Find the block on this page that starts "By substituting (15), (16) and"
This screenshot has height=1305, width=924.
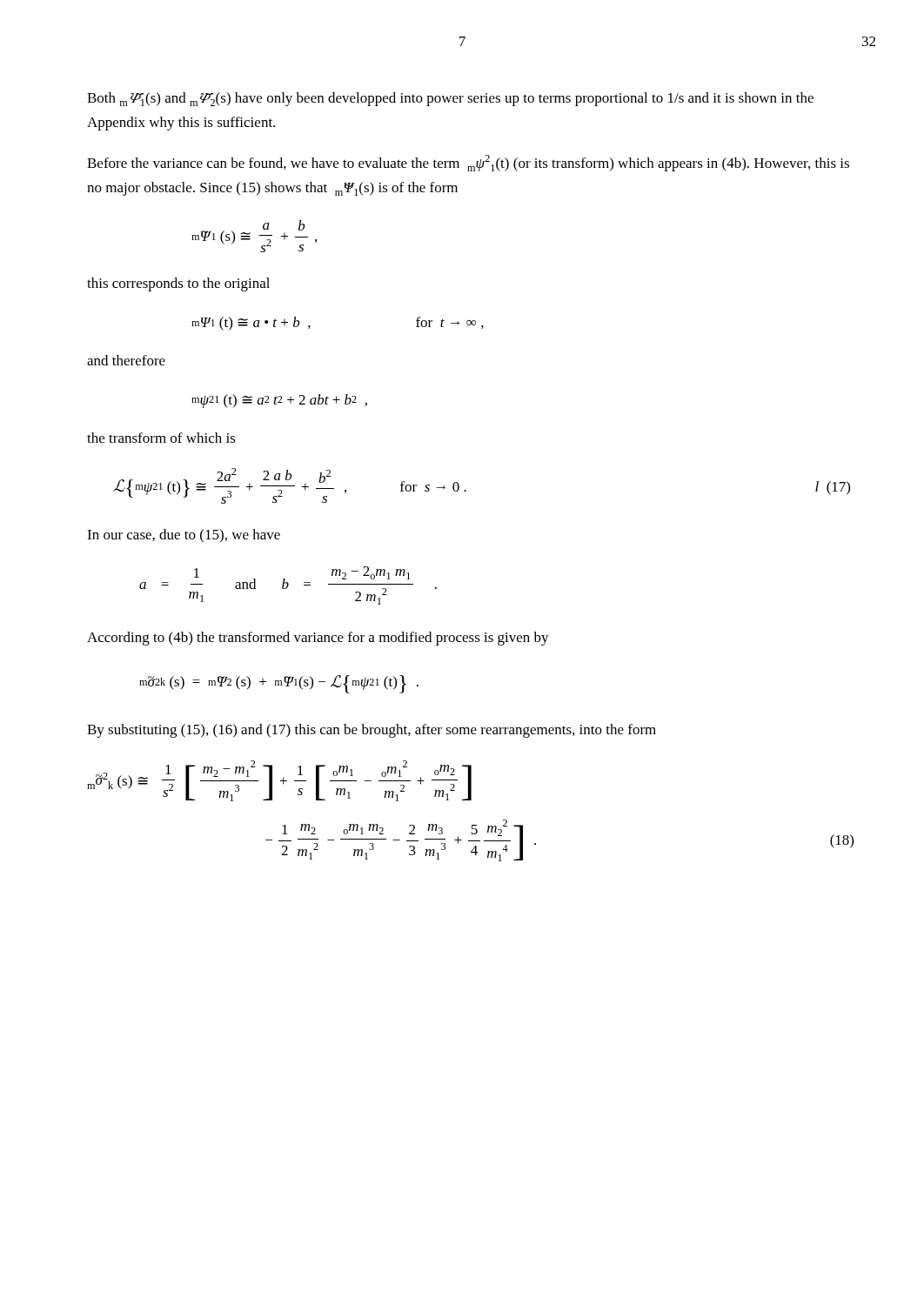pyautogui.click(x=372, y=730)
